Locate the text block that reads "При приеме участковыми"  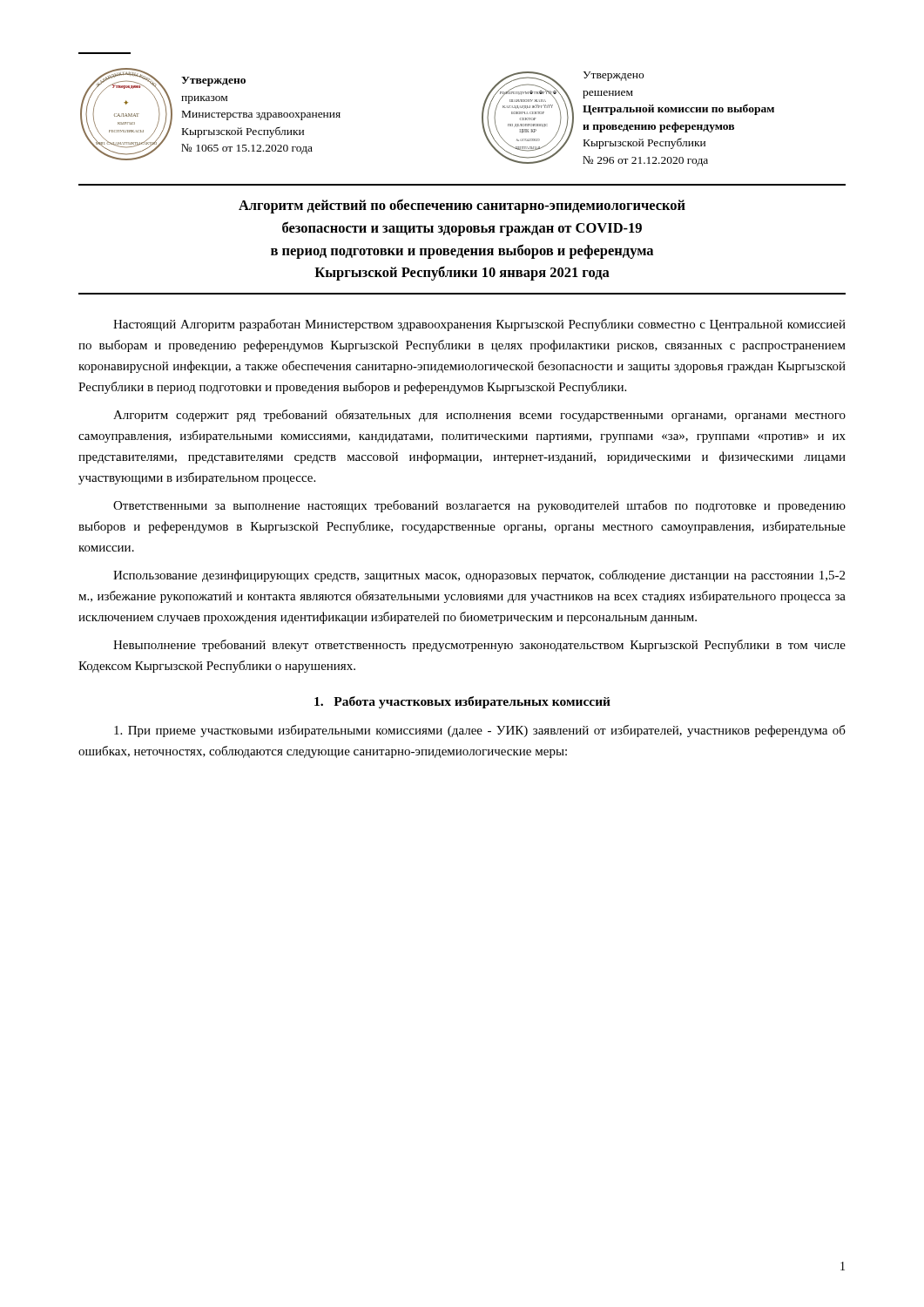(462, 740)
